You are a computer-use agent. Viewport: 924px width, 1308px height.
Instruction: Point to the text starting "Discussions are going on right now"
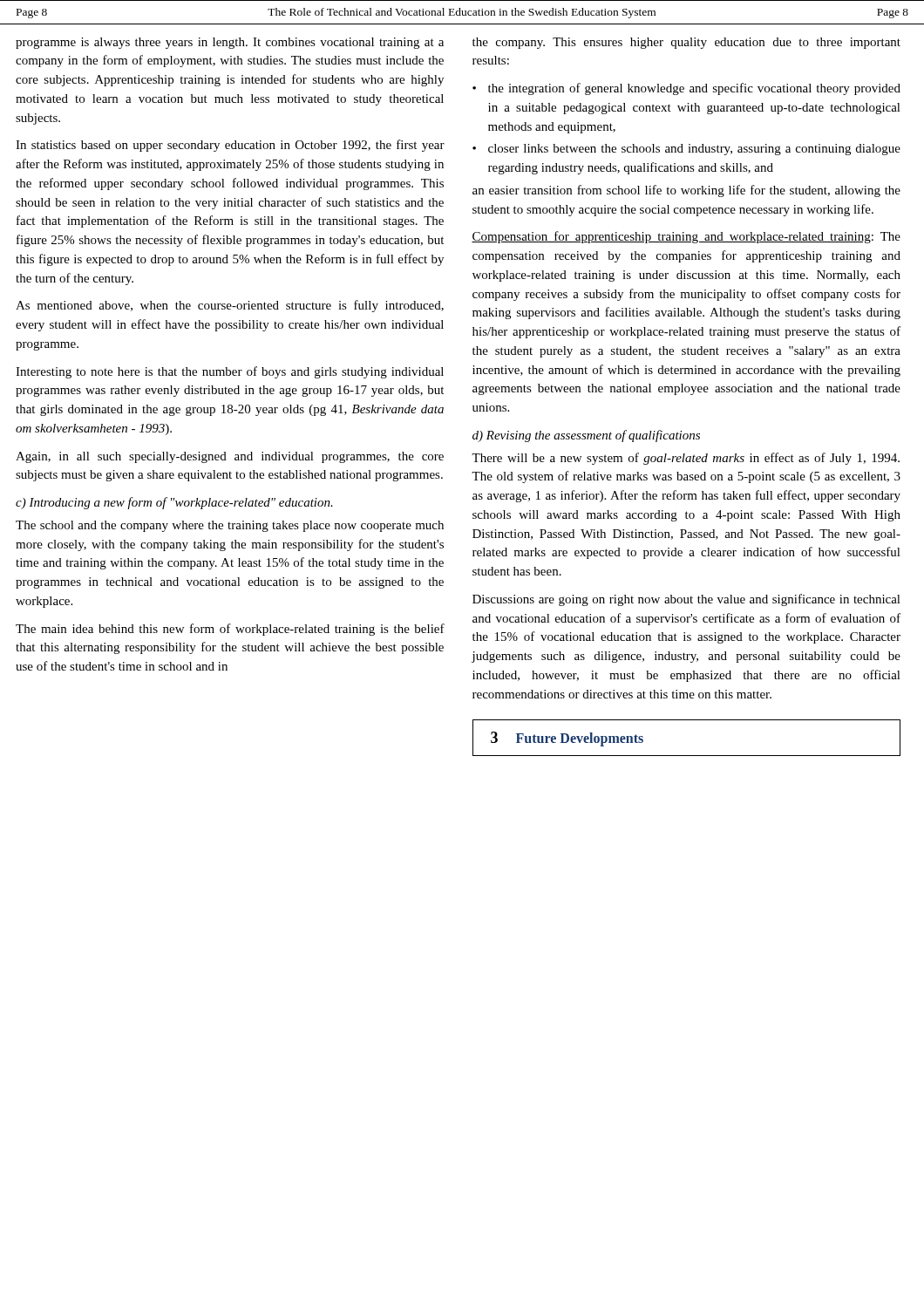(x=686, y=647)
